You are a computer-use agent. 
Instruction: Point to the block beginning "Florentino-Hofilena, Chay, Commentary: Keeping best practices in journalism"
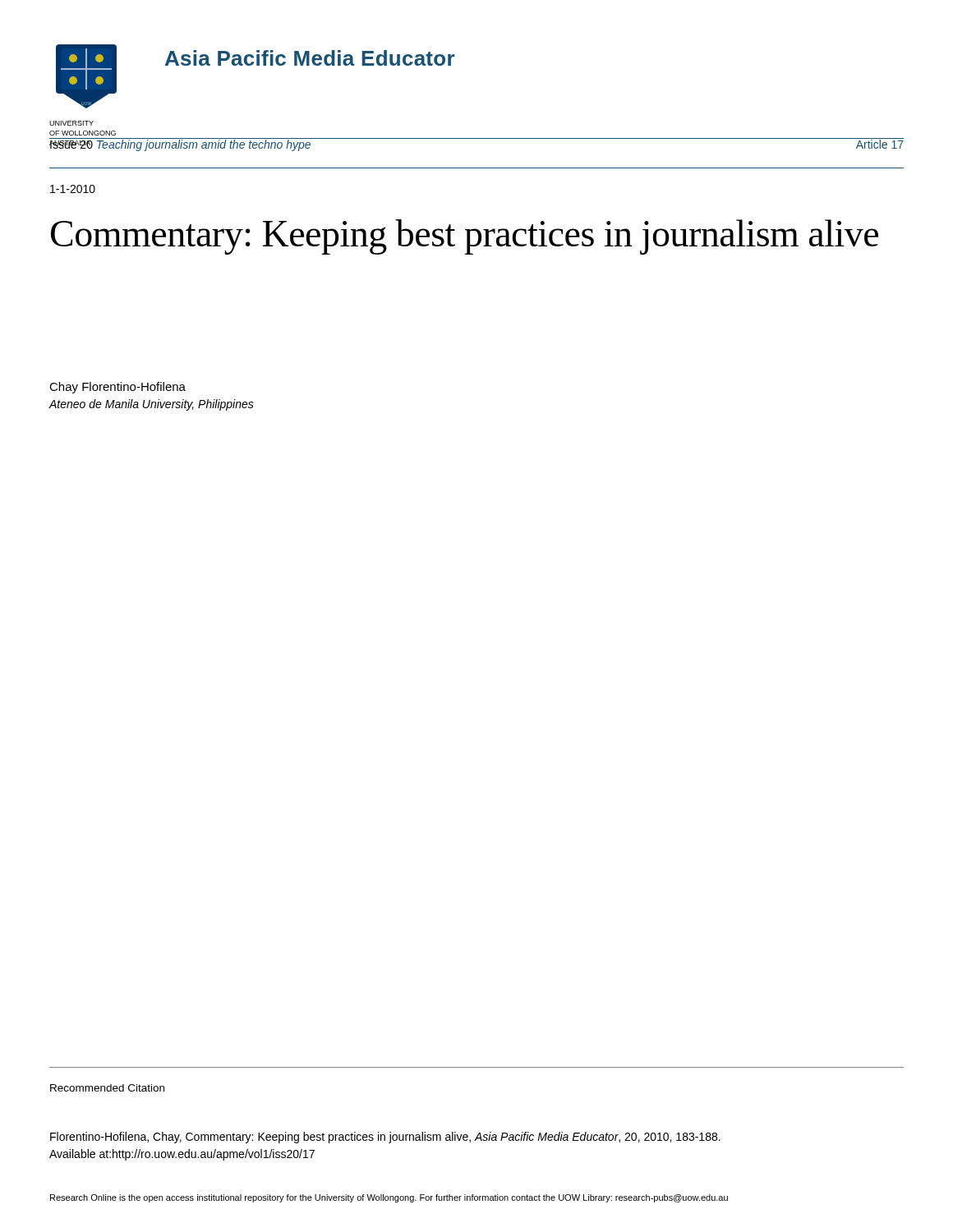click(385, 1145)
